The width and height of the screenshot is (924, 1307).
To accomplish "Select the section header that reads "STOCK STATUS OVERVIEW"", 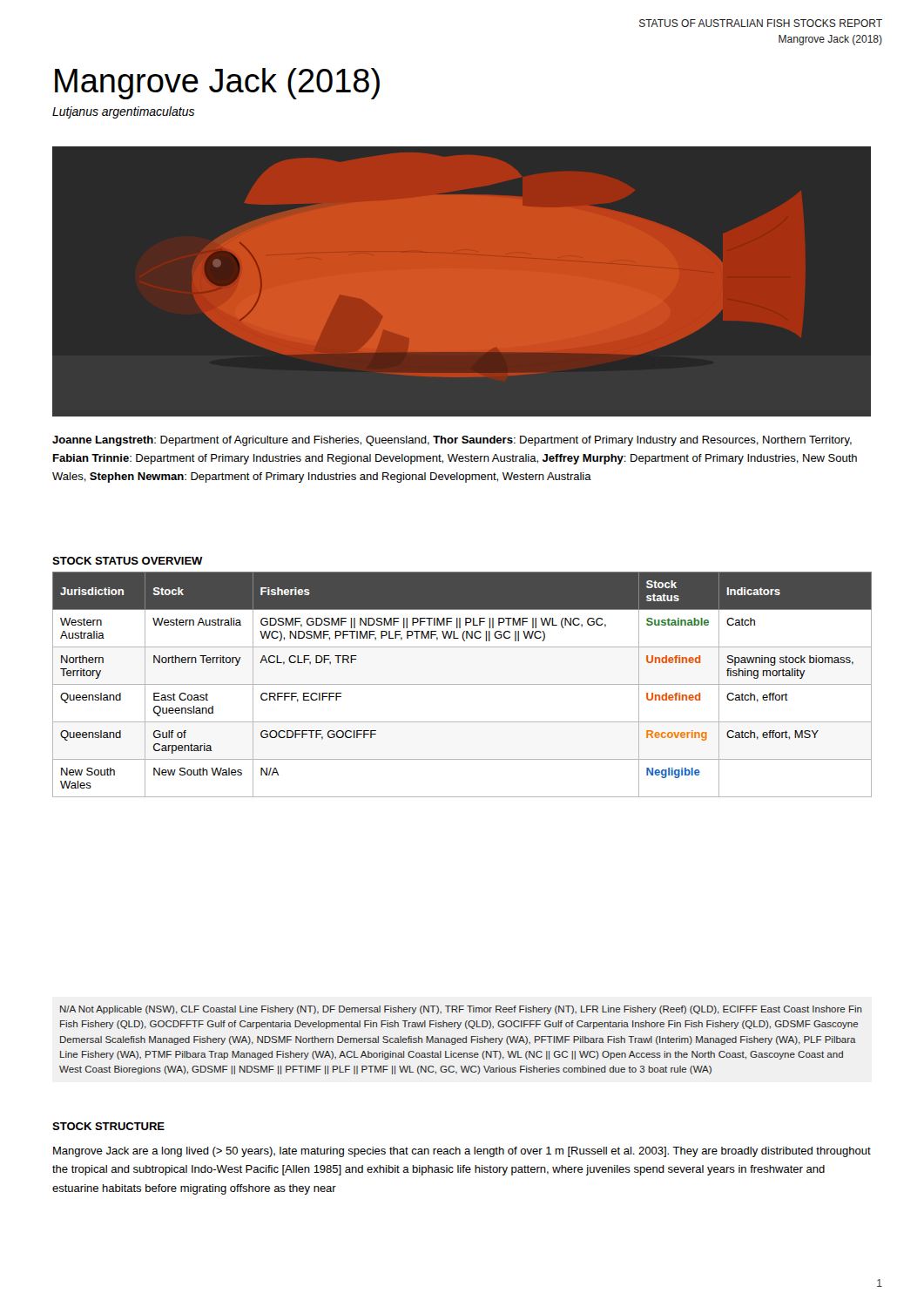I will 127,561.
